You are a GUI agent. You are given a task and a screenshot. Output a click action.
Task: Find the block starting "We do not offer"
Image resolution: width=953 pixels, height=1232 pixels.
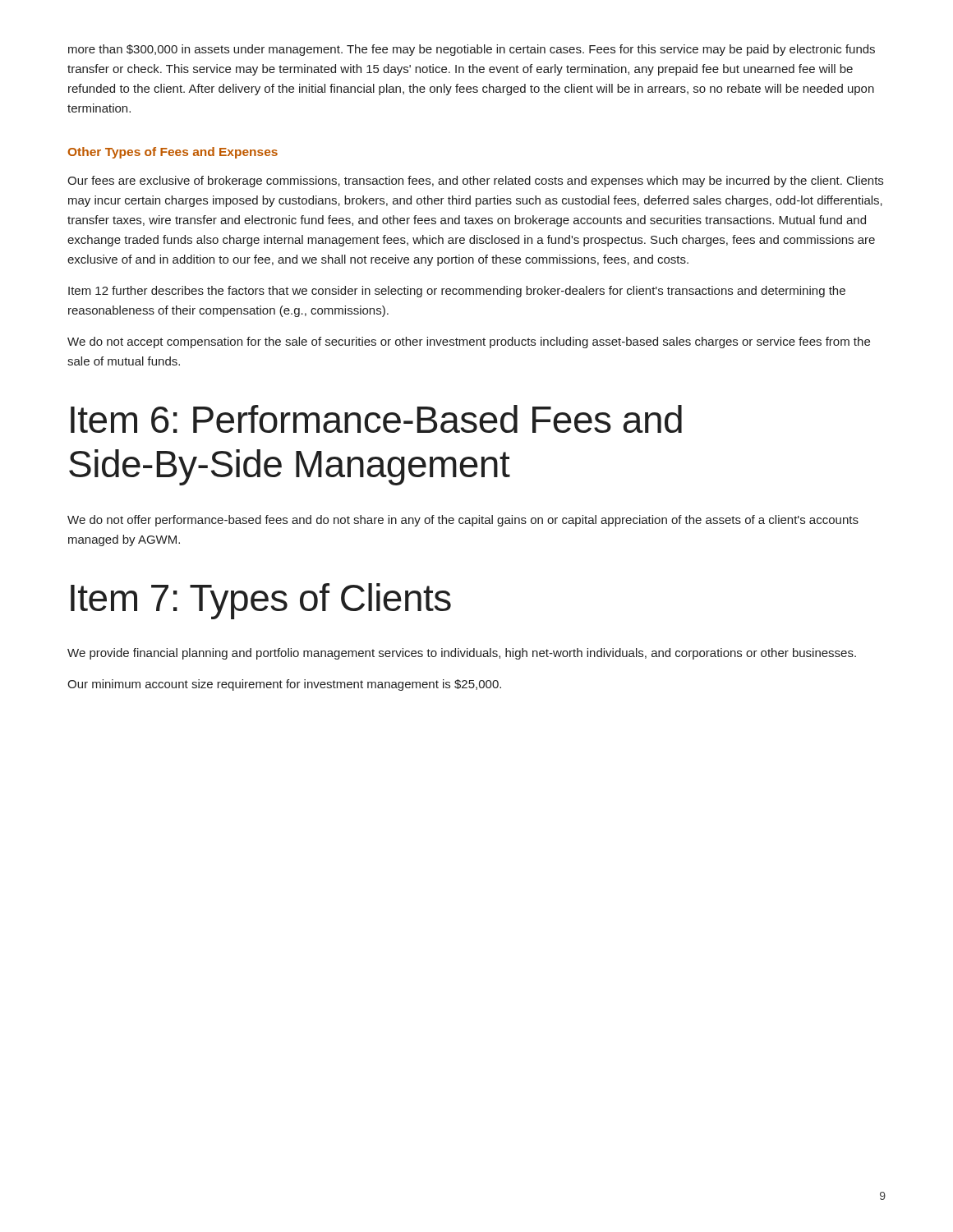pyautogui.click(x=463, y=529)
